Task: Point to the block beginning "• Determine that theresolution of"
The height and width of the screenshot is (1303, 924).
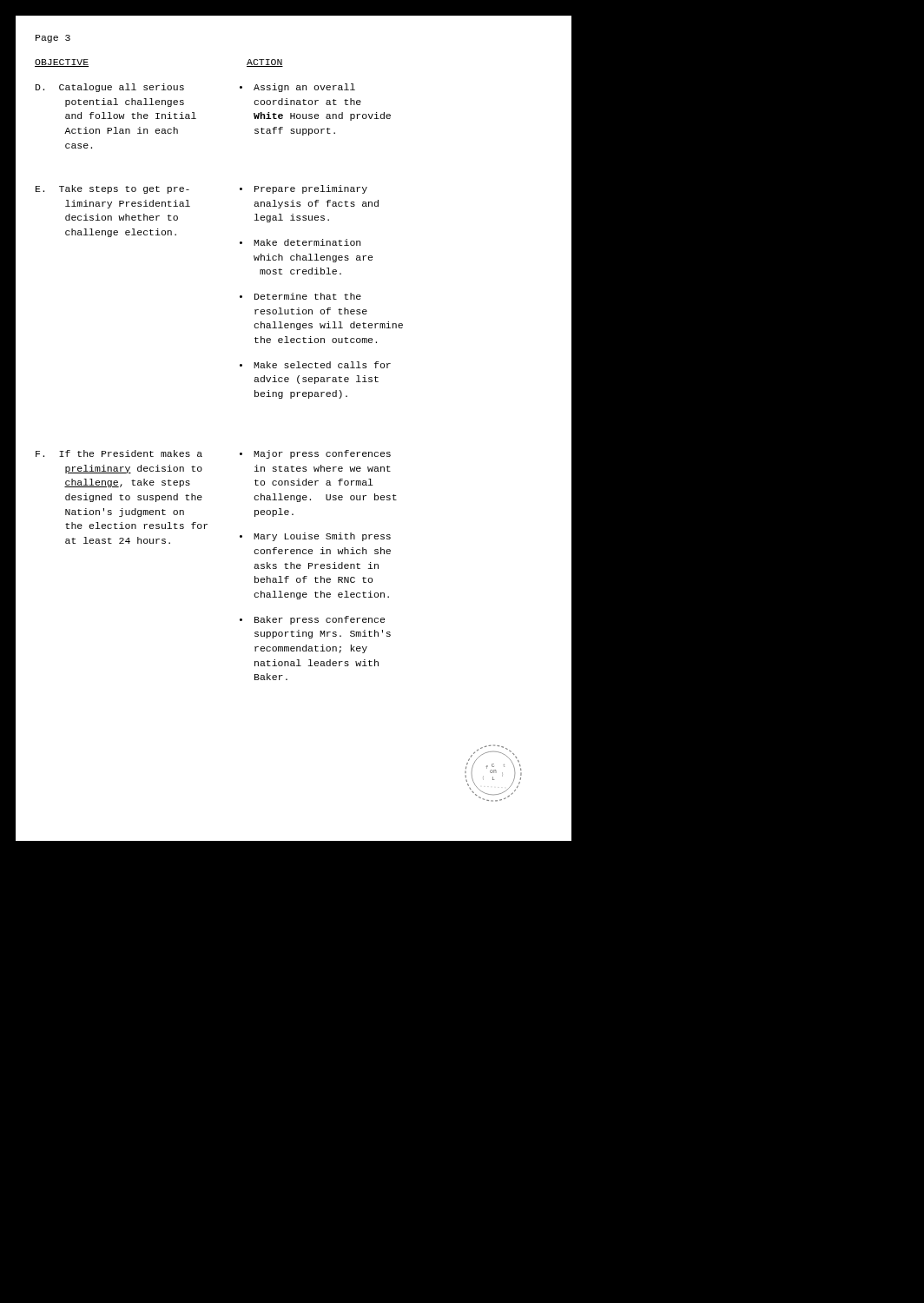Action: click(321, 319)
